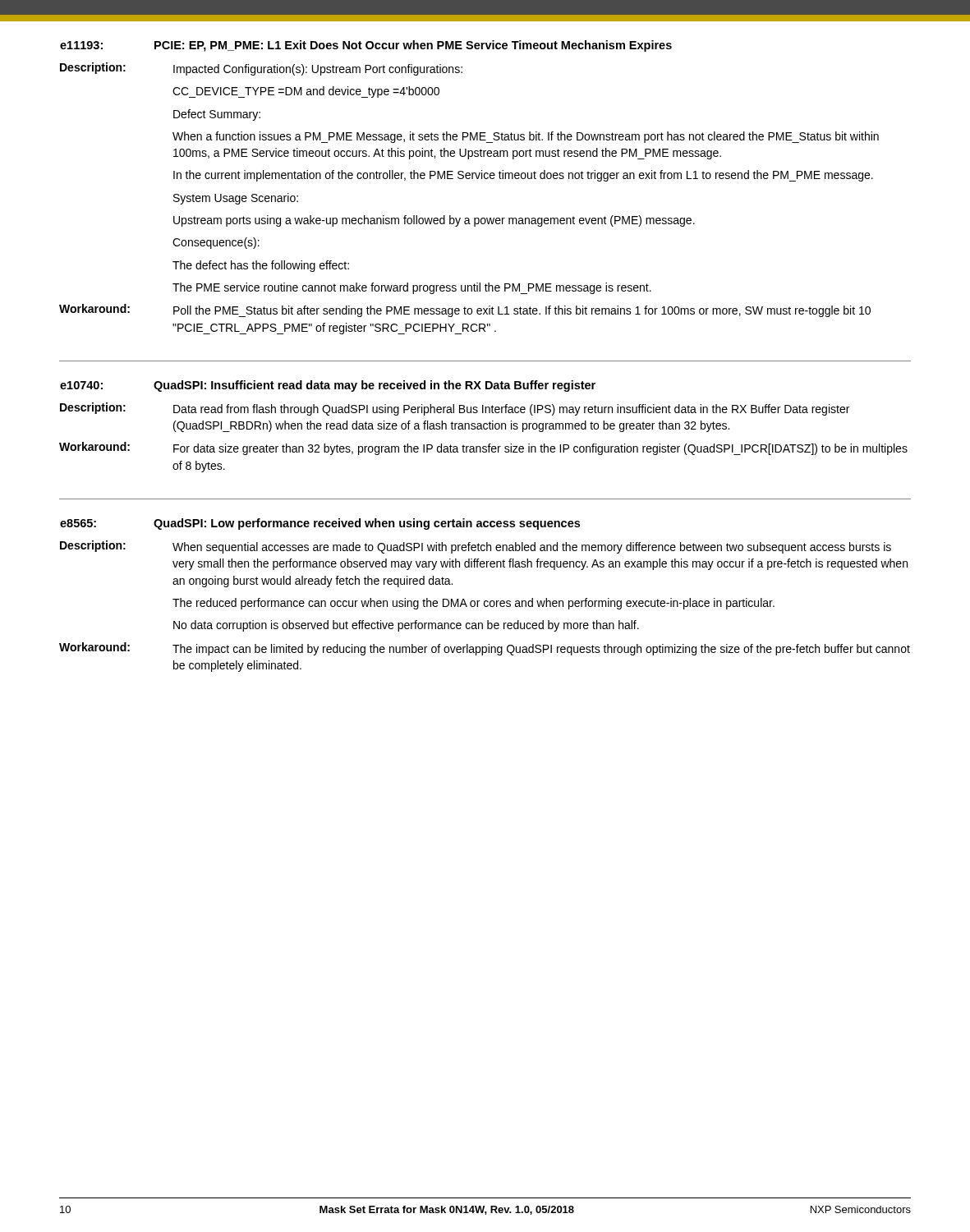970x1232 pixels.
Task: Click on the region starting "e11193: PCIE: EP,"
Action: (485, 45)
